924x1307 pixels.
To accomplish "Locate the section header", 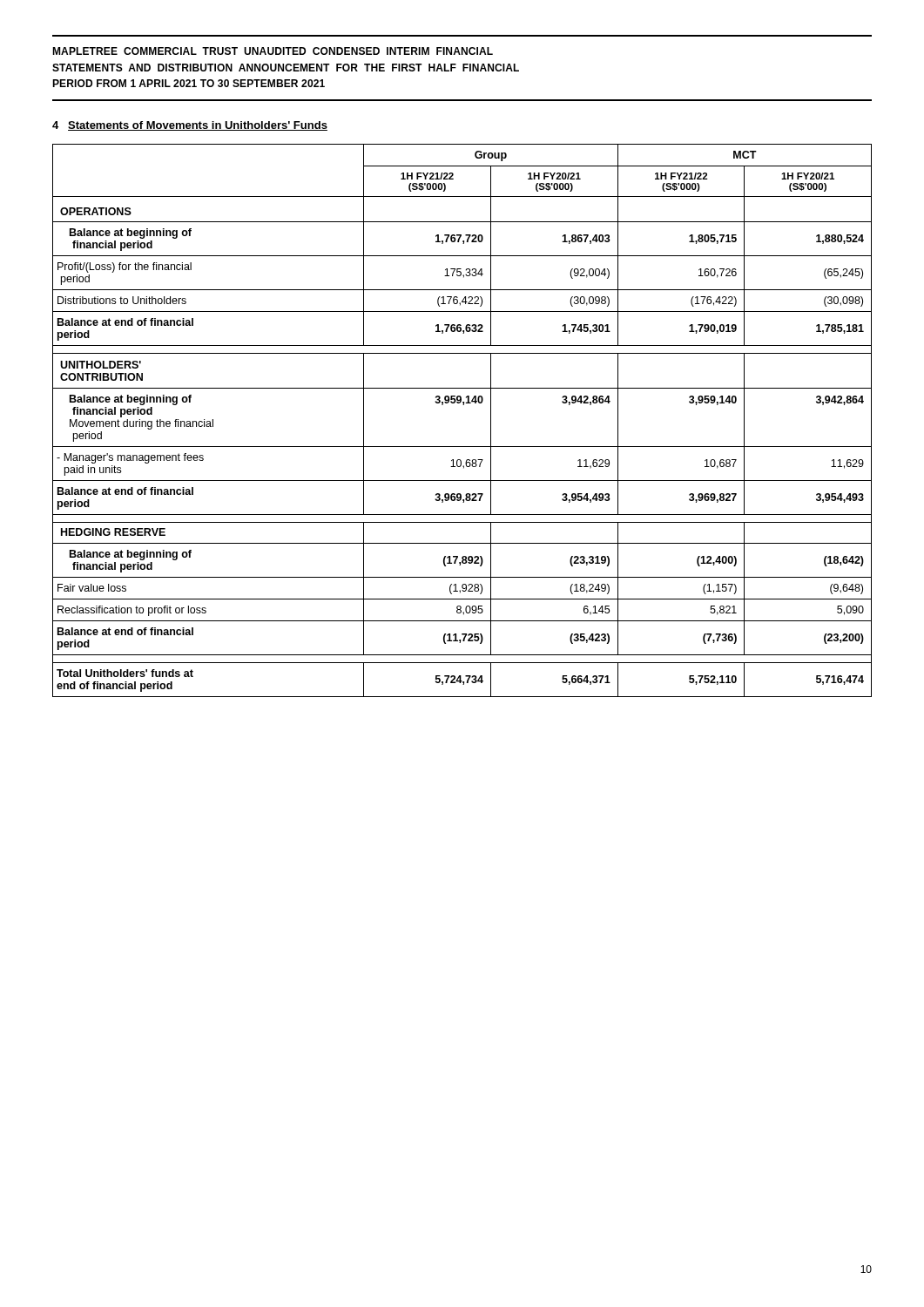I will click(x=190, y=125).
